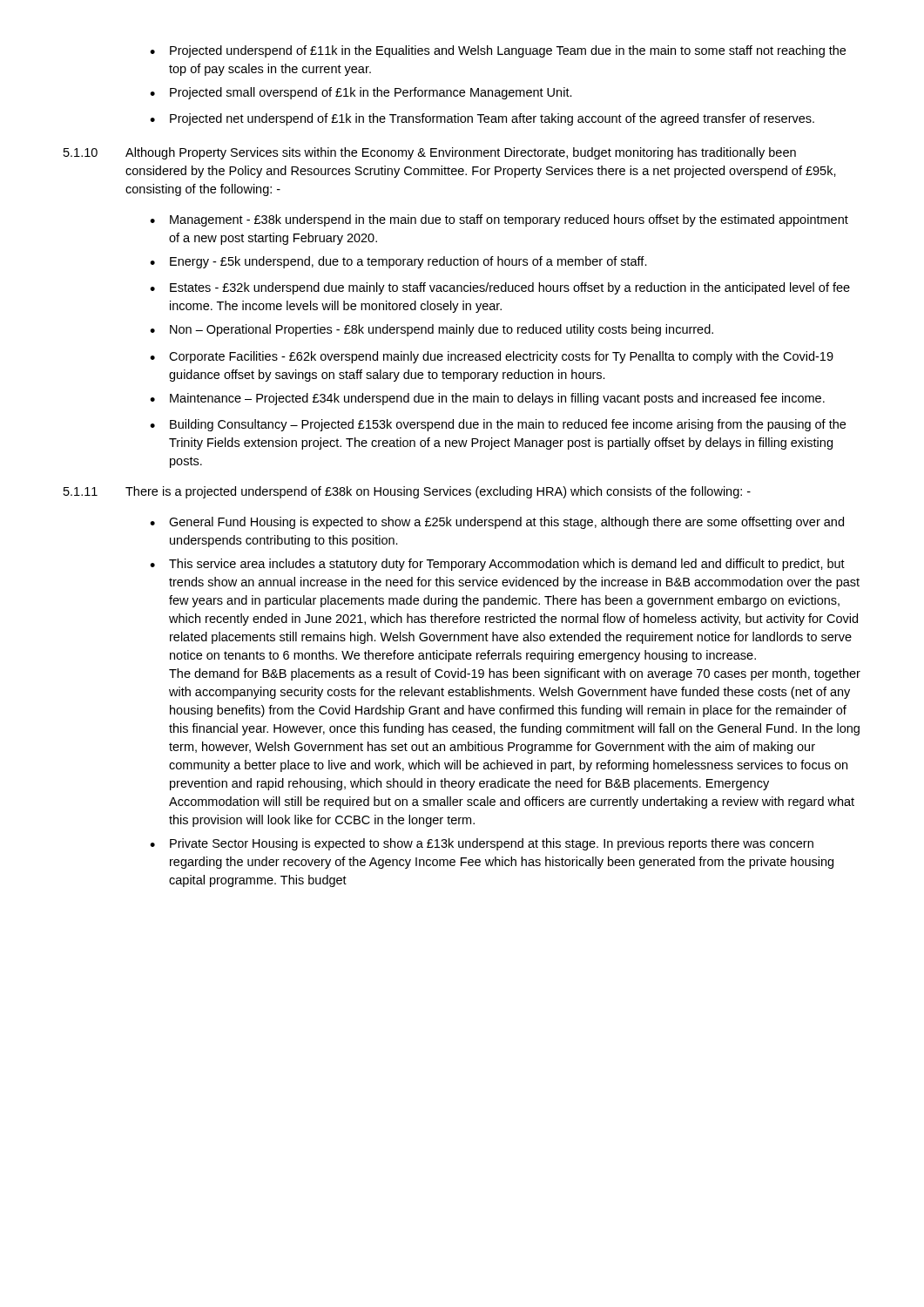Find the passage starting "1.11 There is a projected underspend"
This screenshot has width=924, height=1307.
point(462,492)
